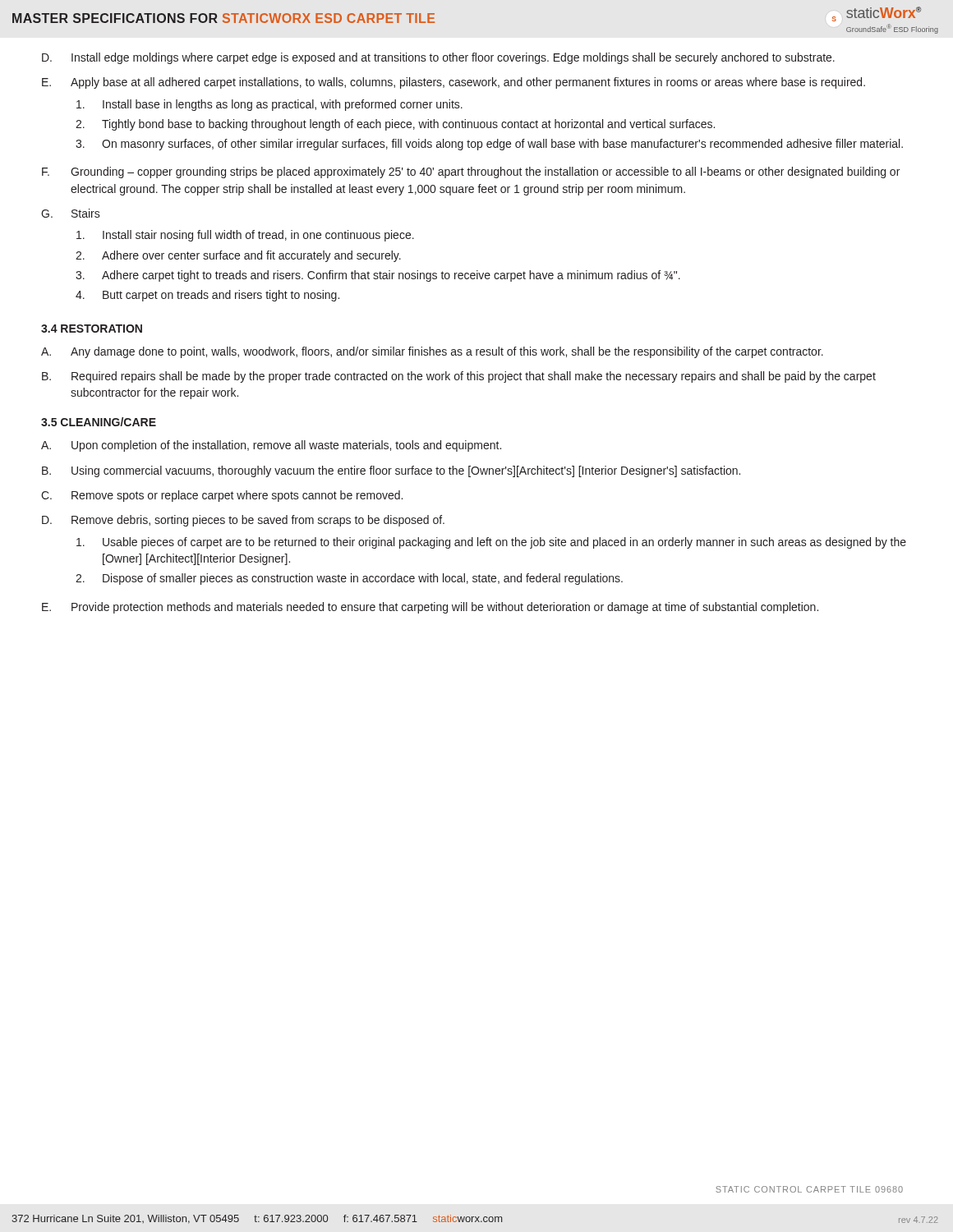The image size is (953, 1232).
Task: Locate the list item with the text "B. Using commercial vacuums, thoroughly"
Action: pos(476,471)
